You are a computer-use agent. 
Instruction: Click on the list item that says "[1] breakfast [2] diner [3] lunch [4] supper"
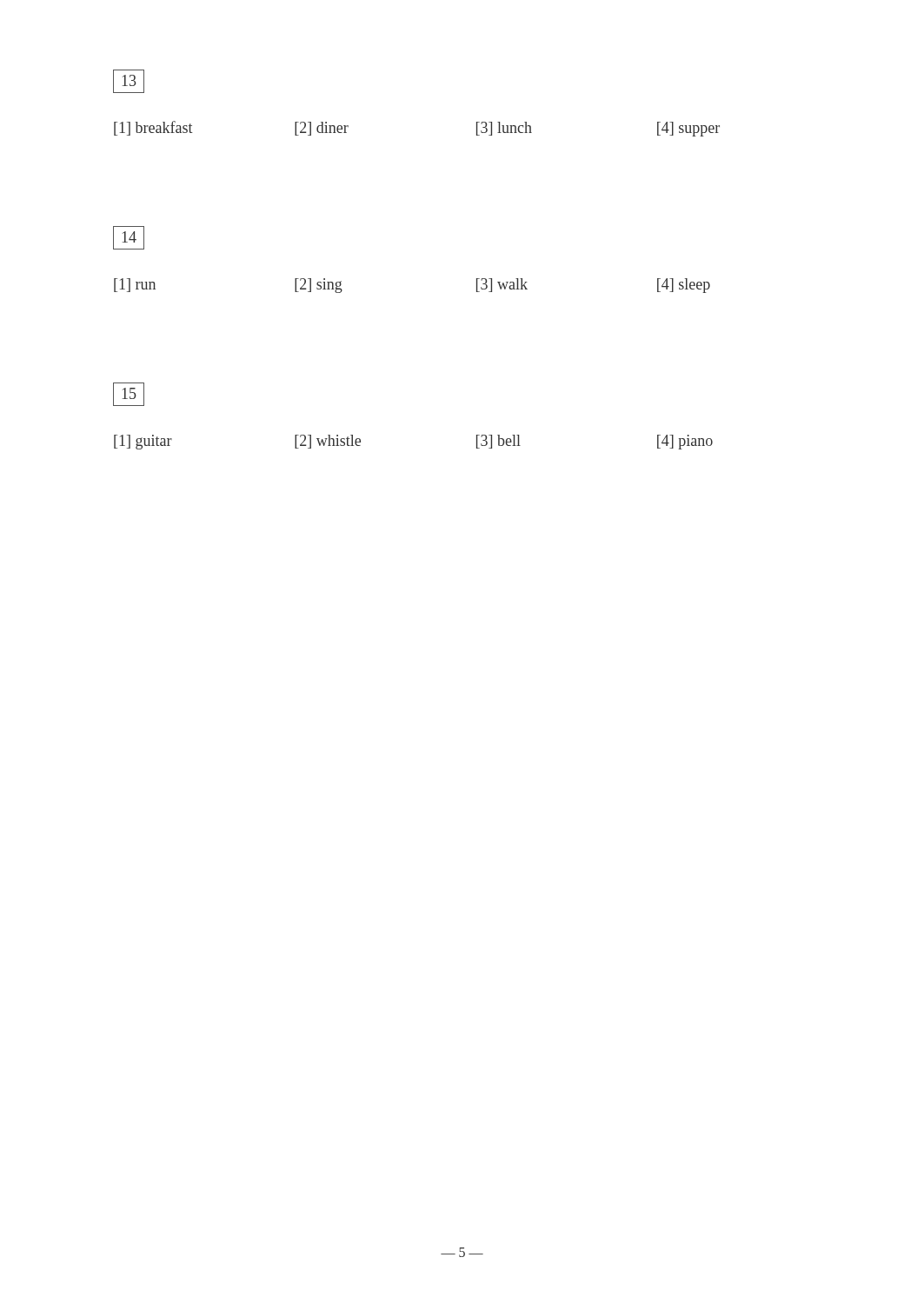pyautogui.click(x=475, y=128)
